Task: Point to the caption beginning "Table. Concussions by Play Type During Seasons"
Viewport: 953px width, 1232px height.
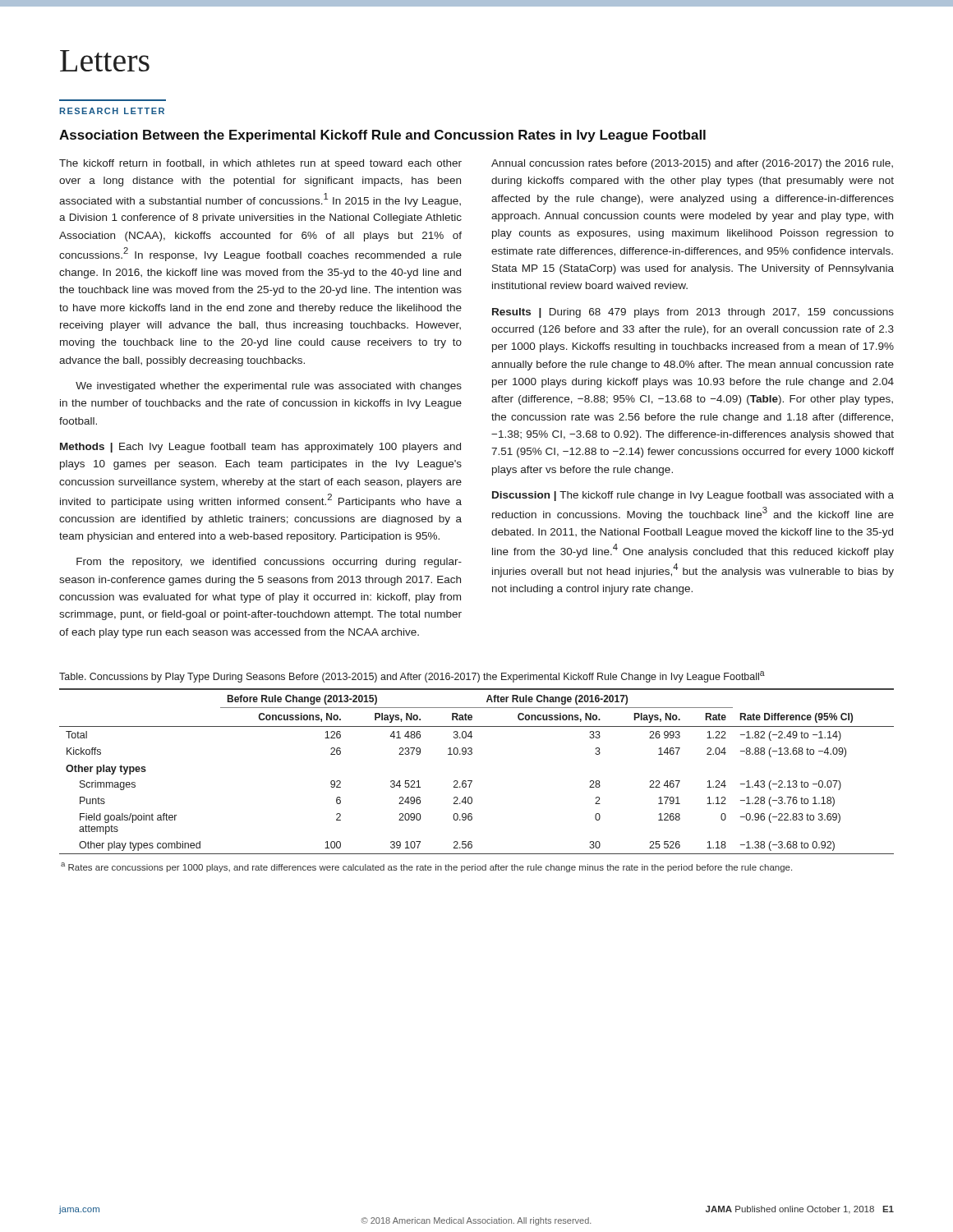Action: (x=412, y=676)
